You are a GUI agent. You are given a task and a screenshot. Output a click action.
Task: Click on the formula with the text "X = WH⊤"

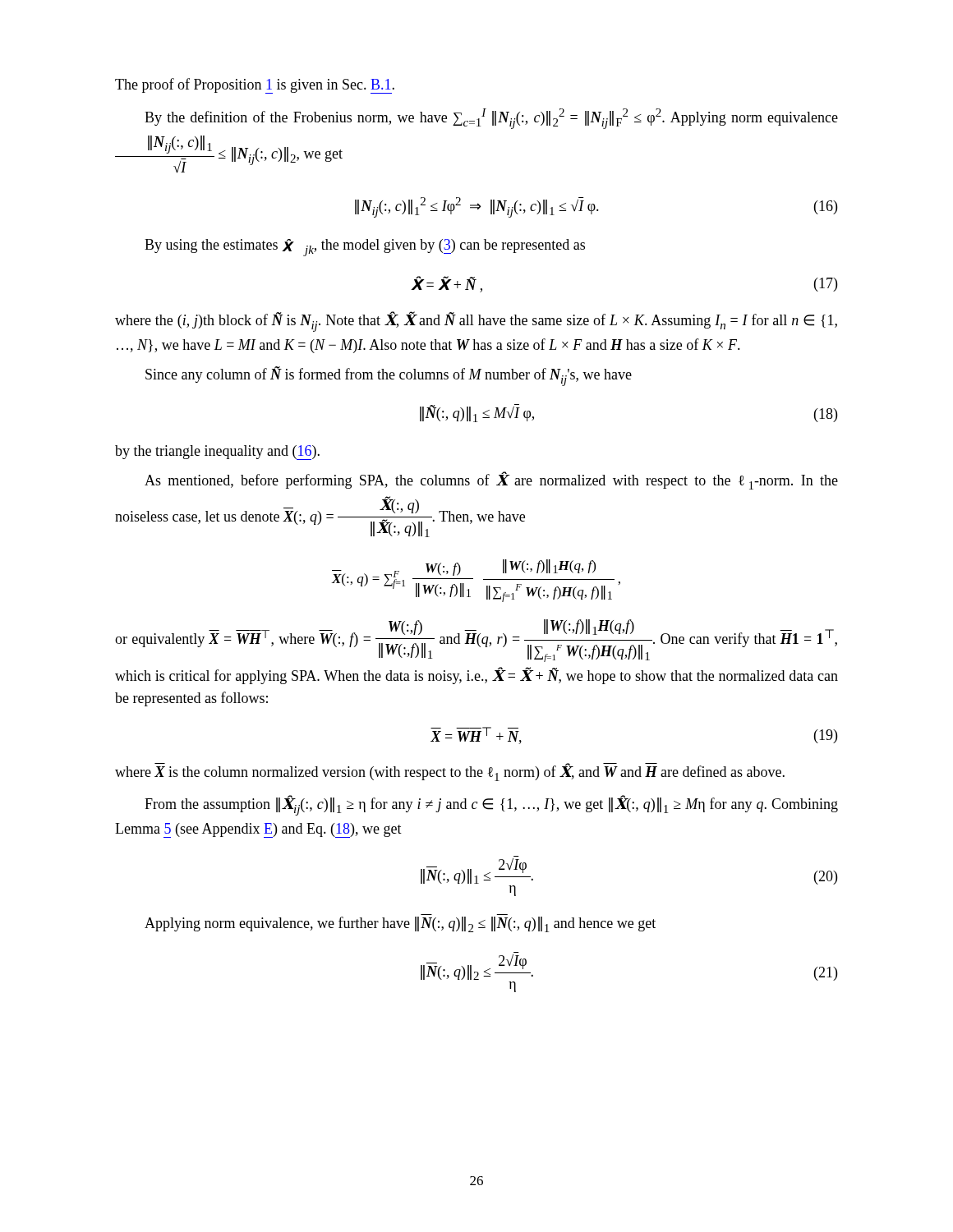476,736
